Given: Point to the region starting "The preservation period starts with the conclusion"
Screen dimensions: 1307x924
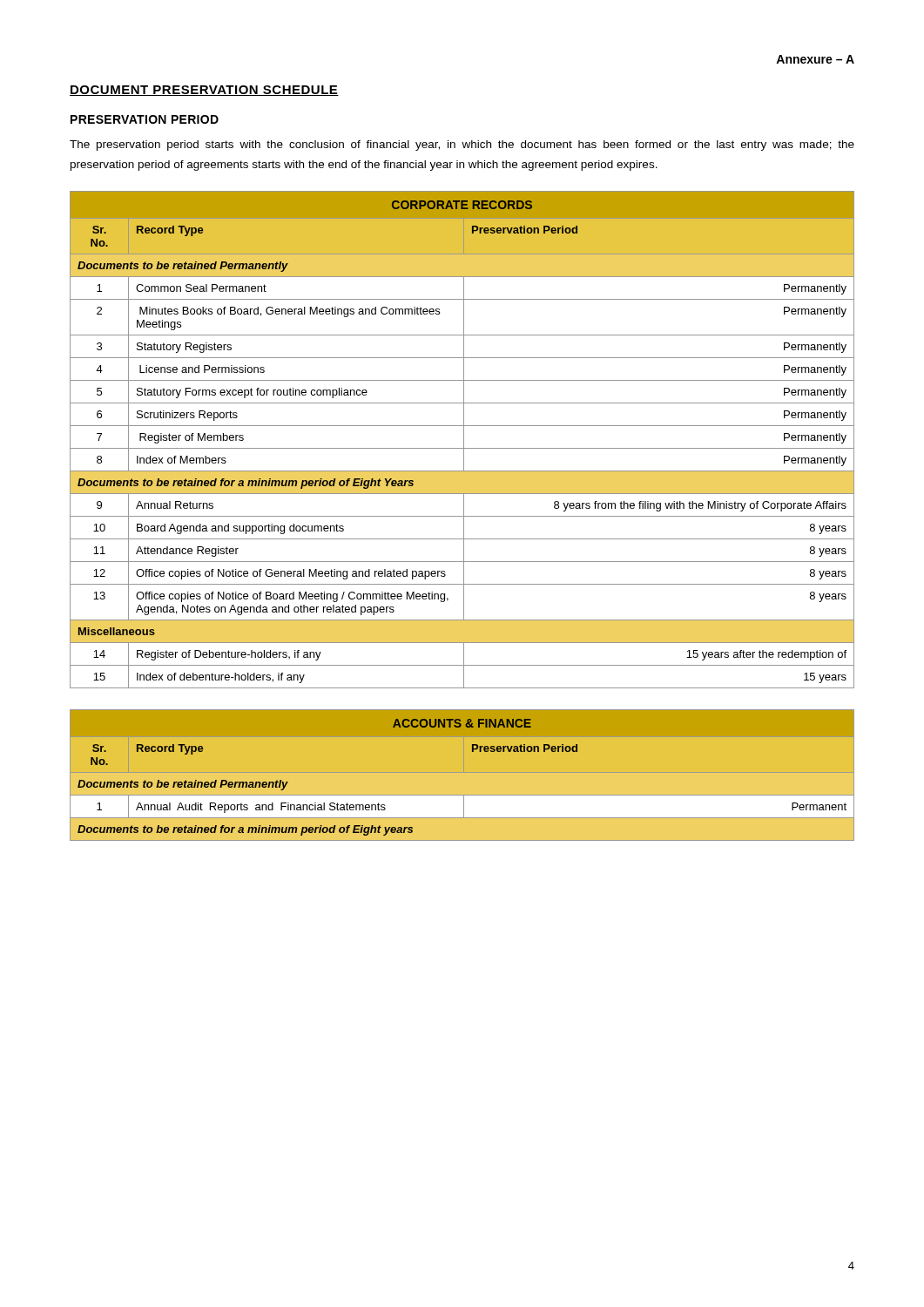Looking at the screenshot, I should click(462, 154).
